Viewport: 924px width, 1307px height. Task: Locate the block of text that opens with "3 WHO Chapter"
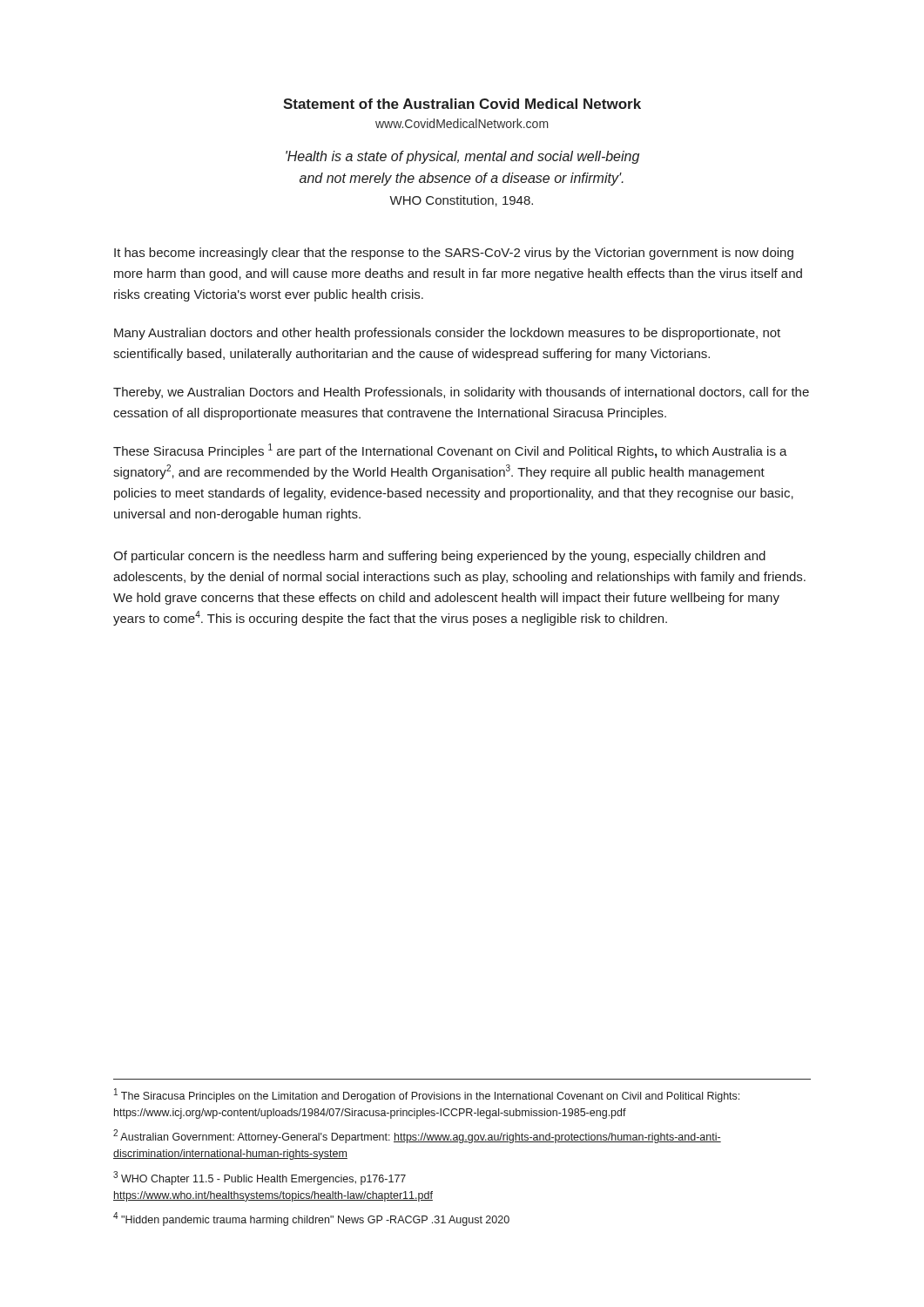coord(273,1186)
